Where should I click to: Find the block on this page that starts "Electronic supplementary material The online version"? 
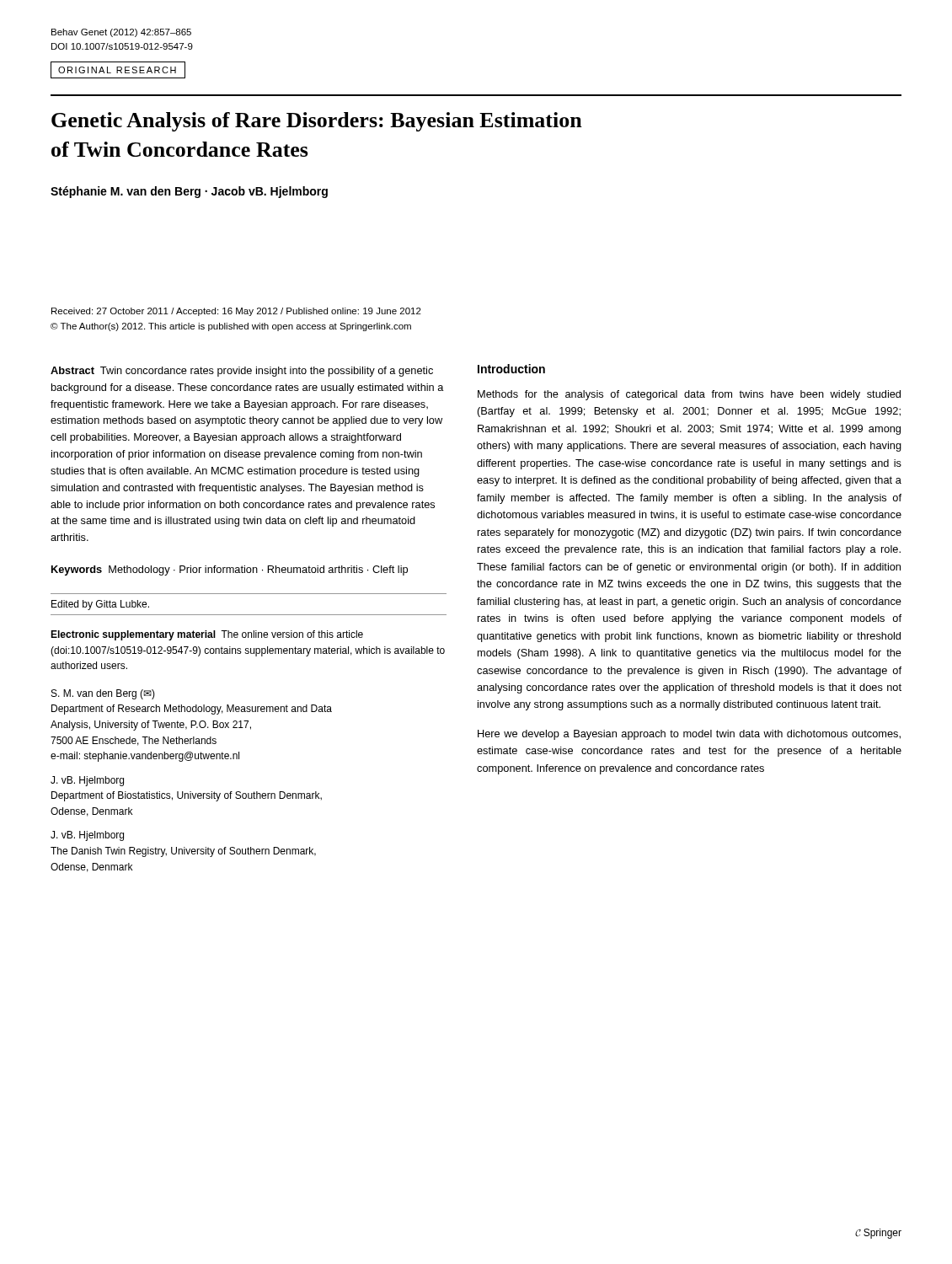point(248,650)
